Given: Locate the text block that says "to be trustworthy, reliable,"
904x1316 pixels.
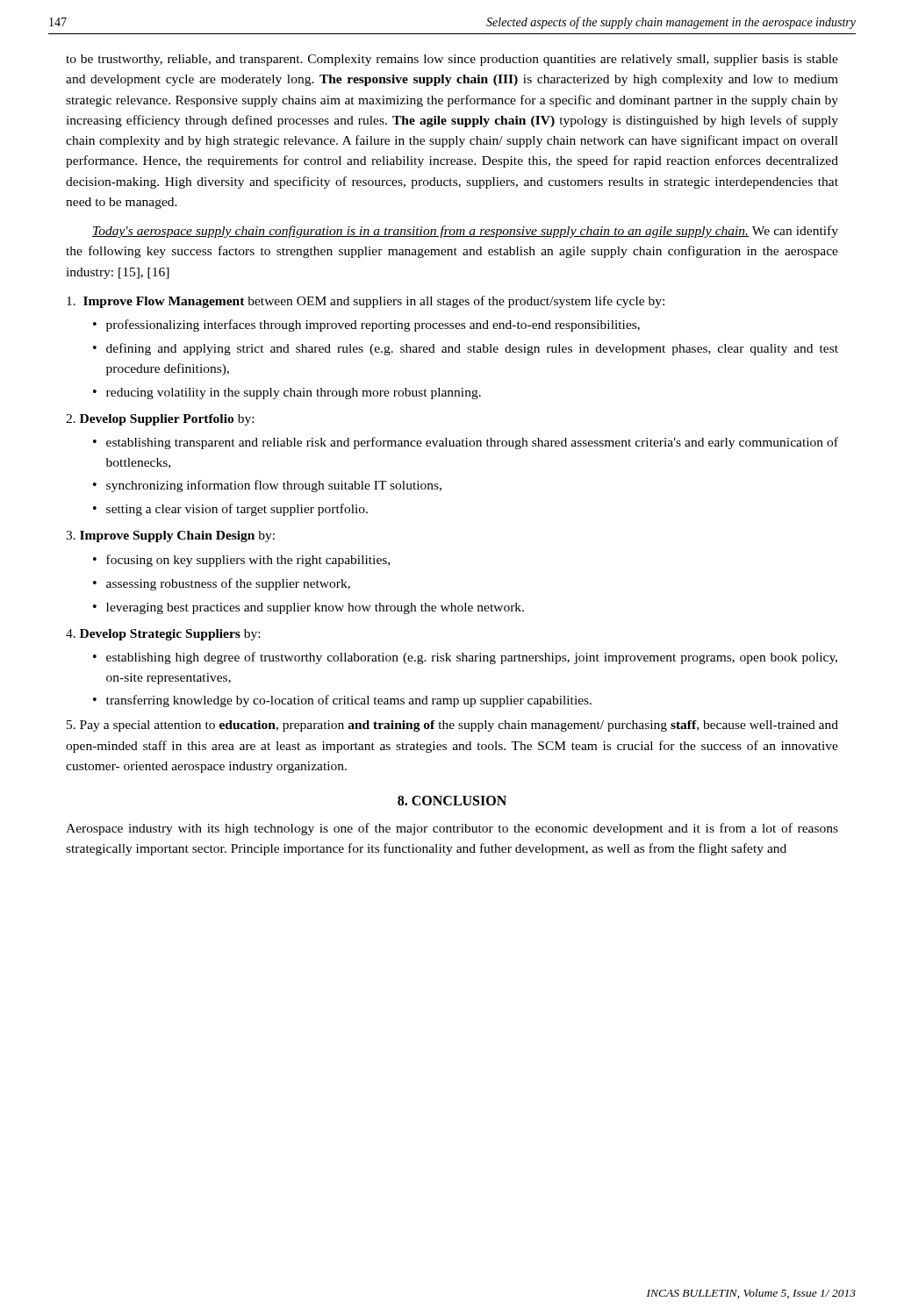Looking at the screenshot, I should (x=452, y=130).
